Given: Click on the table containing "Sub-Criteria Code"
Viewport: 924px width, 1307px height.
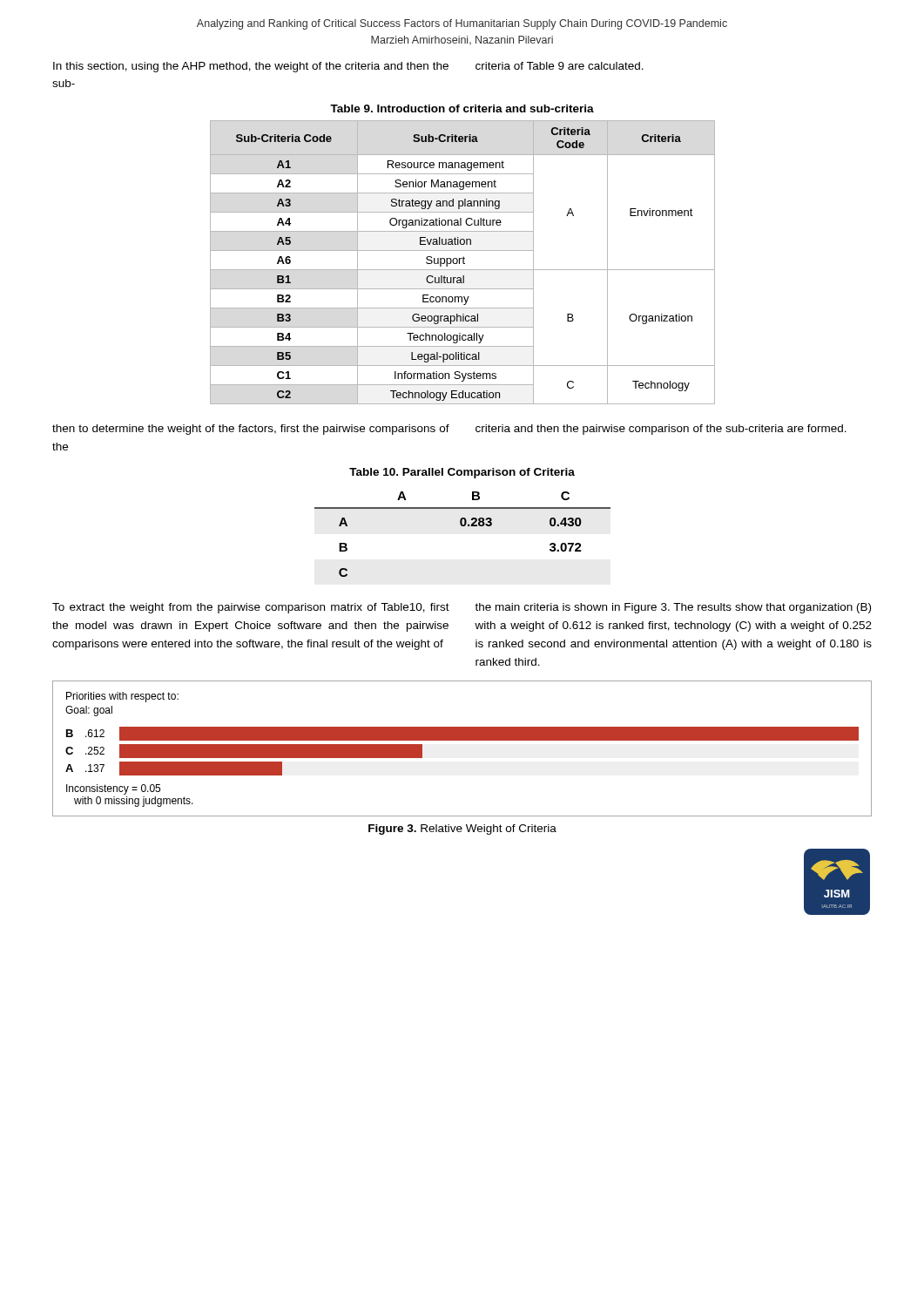Looking at the screenshot, I should click(x=462, y=263).
